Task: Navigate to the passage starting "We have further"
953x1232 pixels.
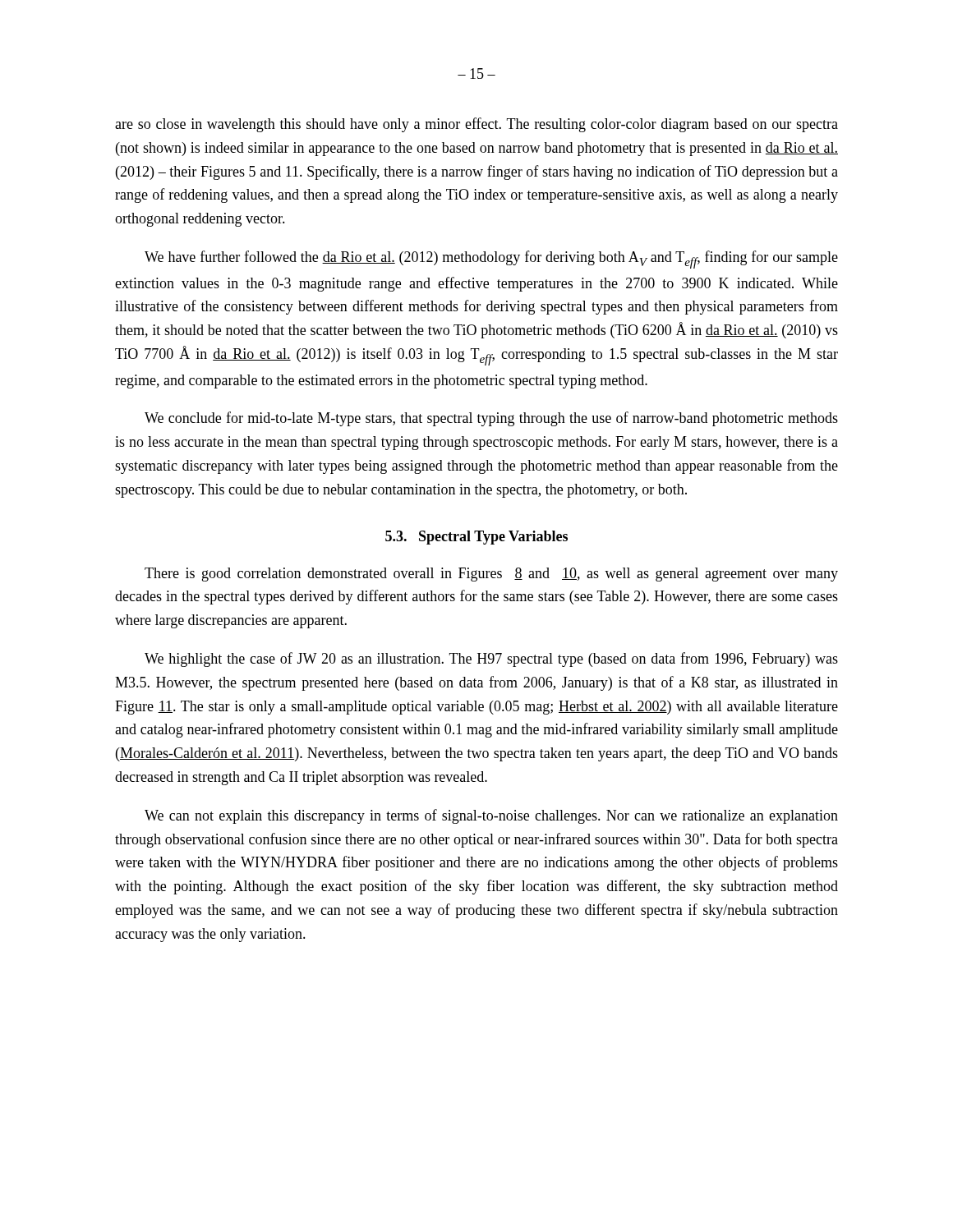Action: [476, 319]
